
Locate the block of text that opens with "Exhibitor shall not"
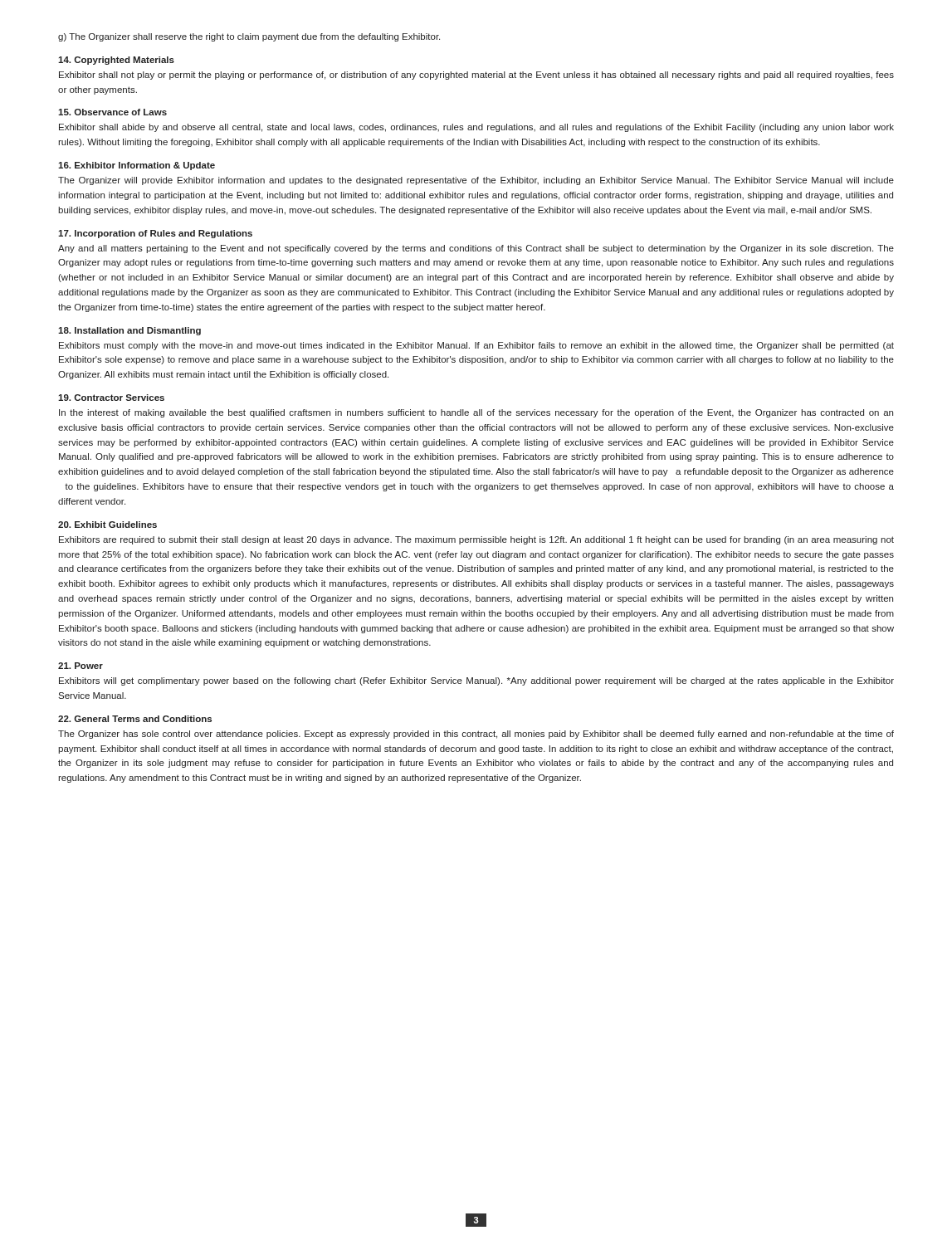pyautogui.click(x=476, y=82)
